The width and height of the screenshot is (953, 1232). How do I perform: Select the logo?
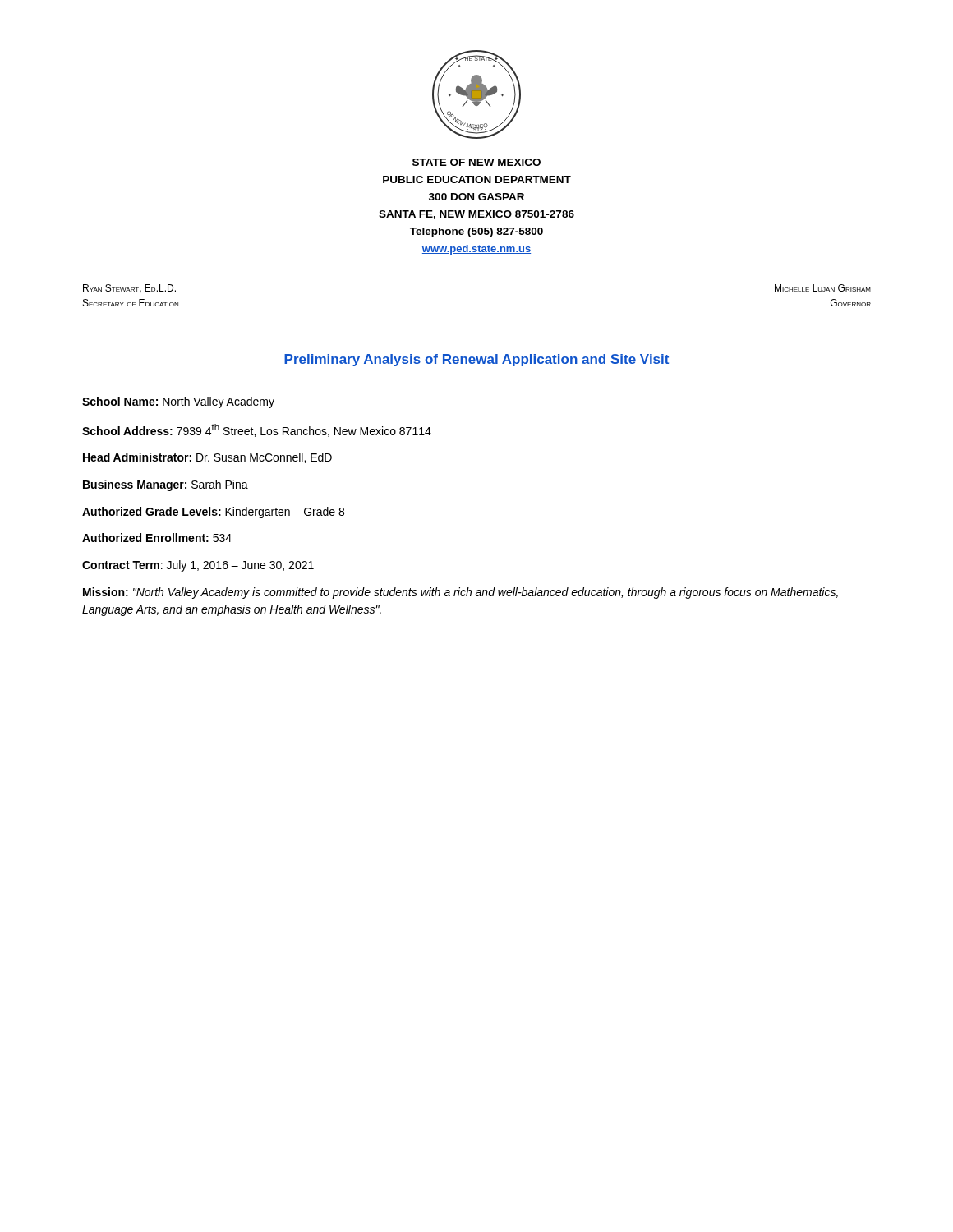tap(476, 96)
